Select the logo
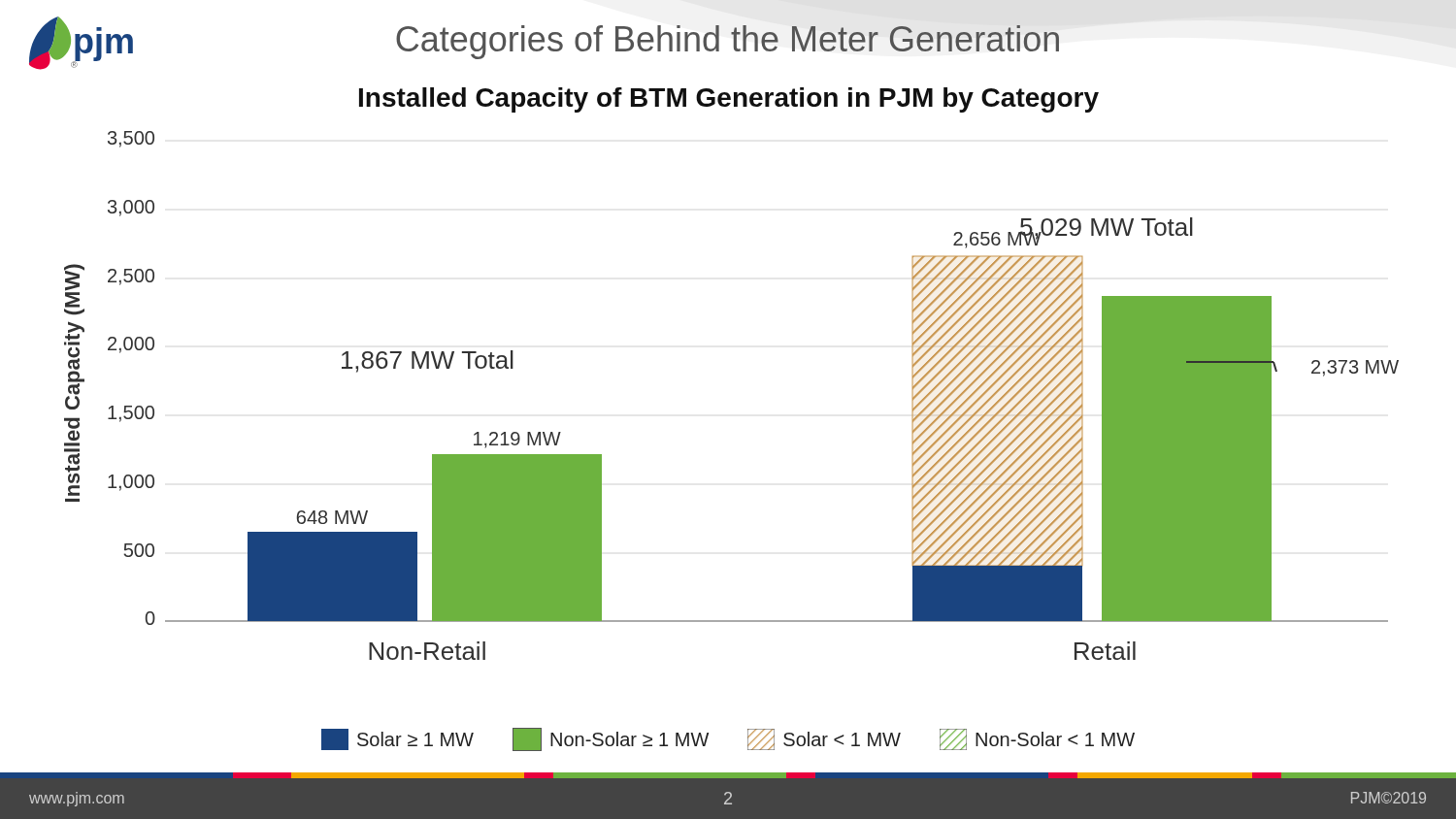The image size is (1456, 819). (x=87, y=44)
